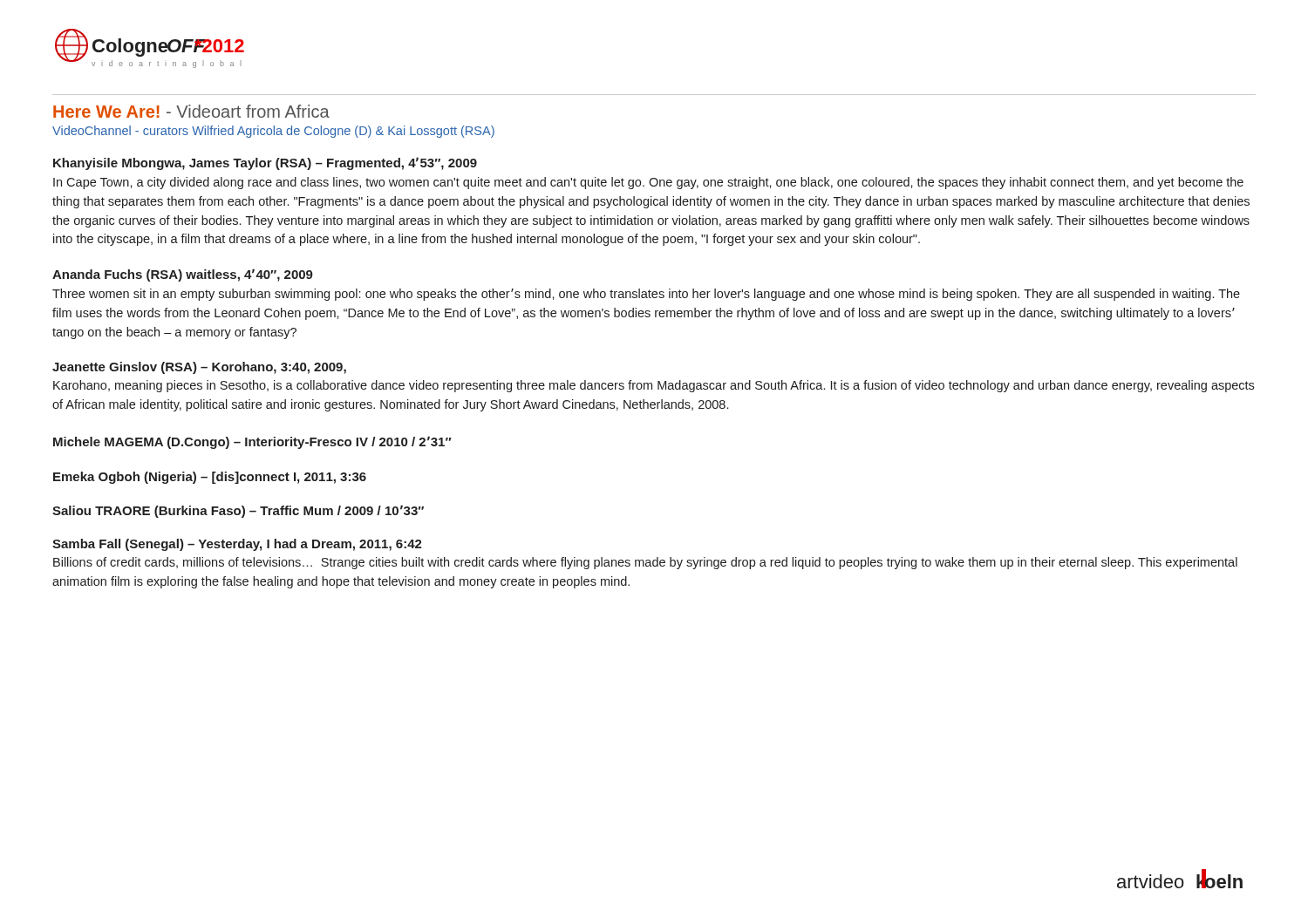Where is the section header that starts "Samba Fall (Senegal) –"?

(237, 543)
